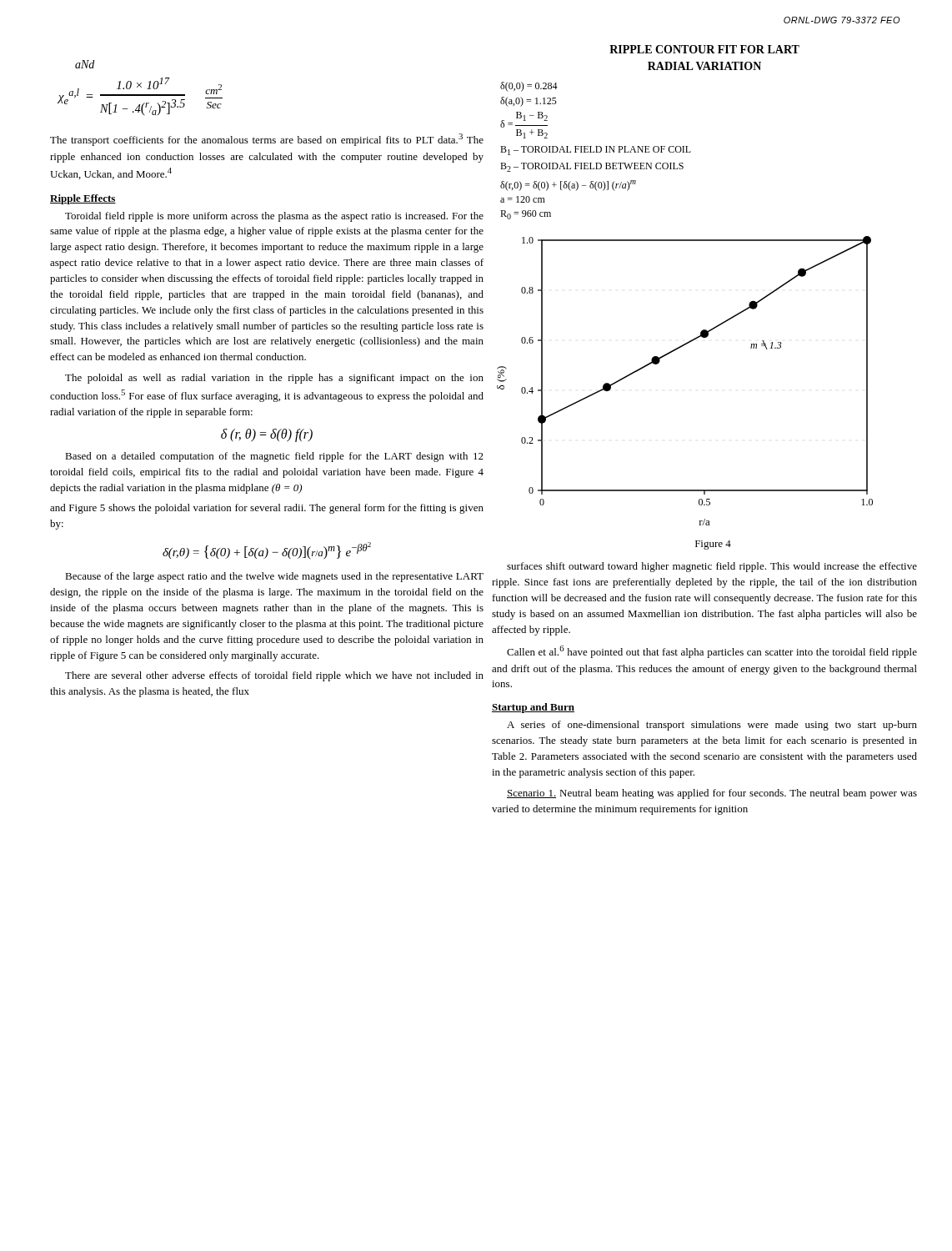
Task: Click the passage that begins "A series of one-dimensional"
Action: pyautogui.click(x=704, y=749)
